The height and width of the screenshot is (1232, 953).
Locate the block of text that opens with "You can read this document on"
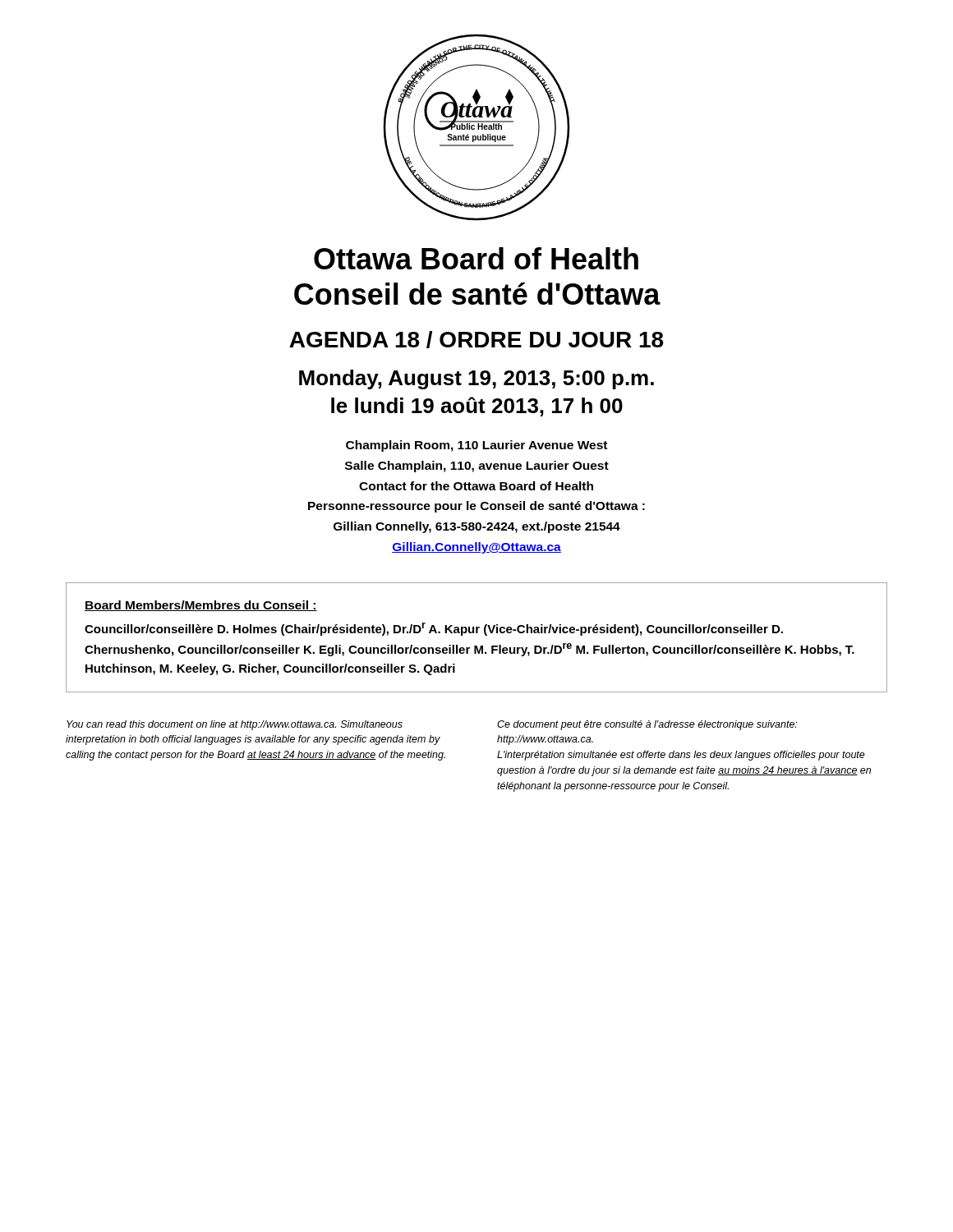pos(256,739)
